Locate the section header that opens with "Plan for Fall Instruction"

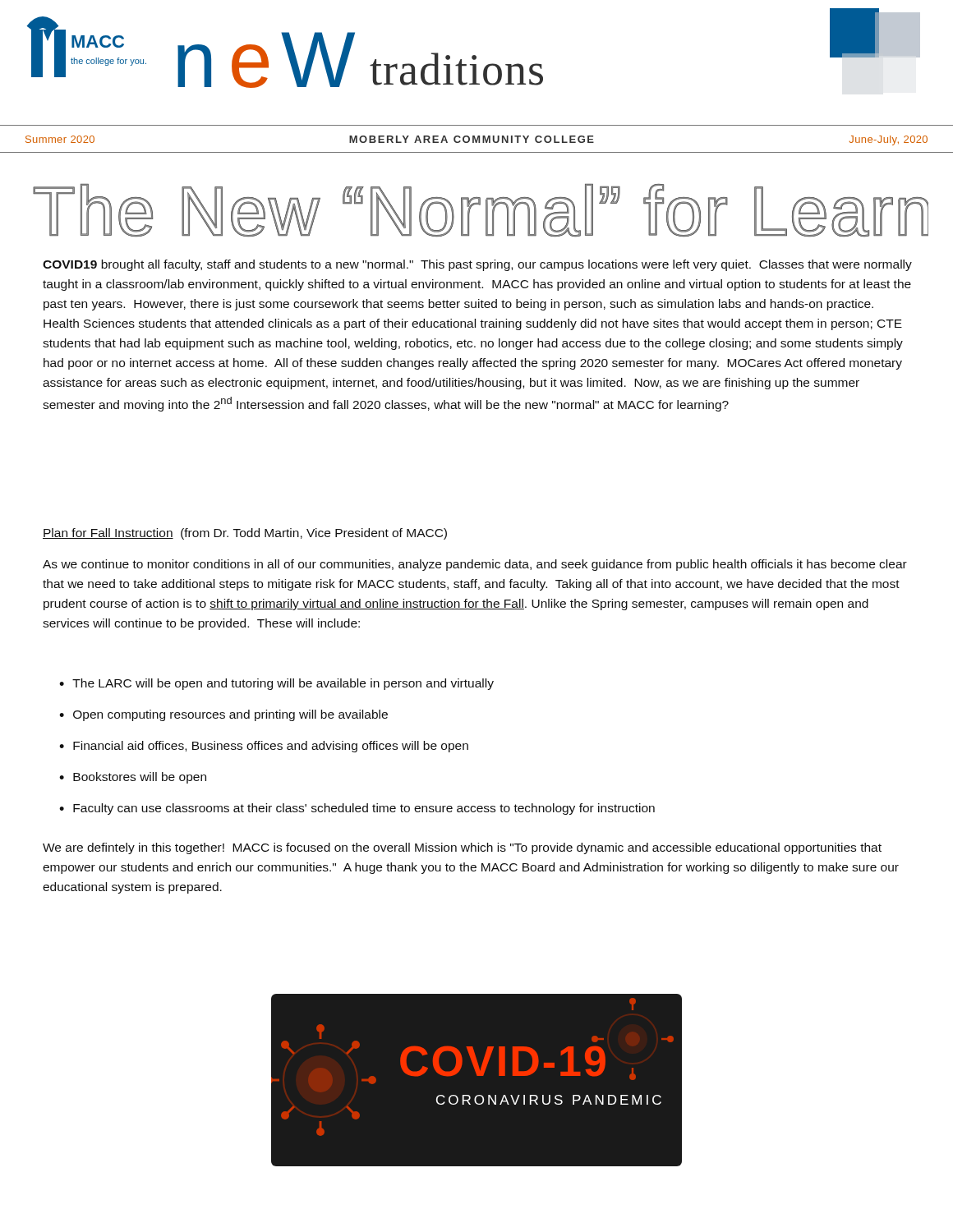245,533
